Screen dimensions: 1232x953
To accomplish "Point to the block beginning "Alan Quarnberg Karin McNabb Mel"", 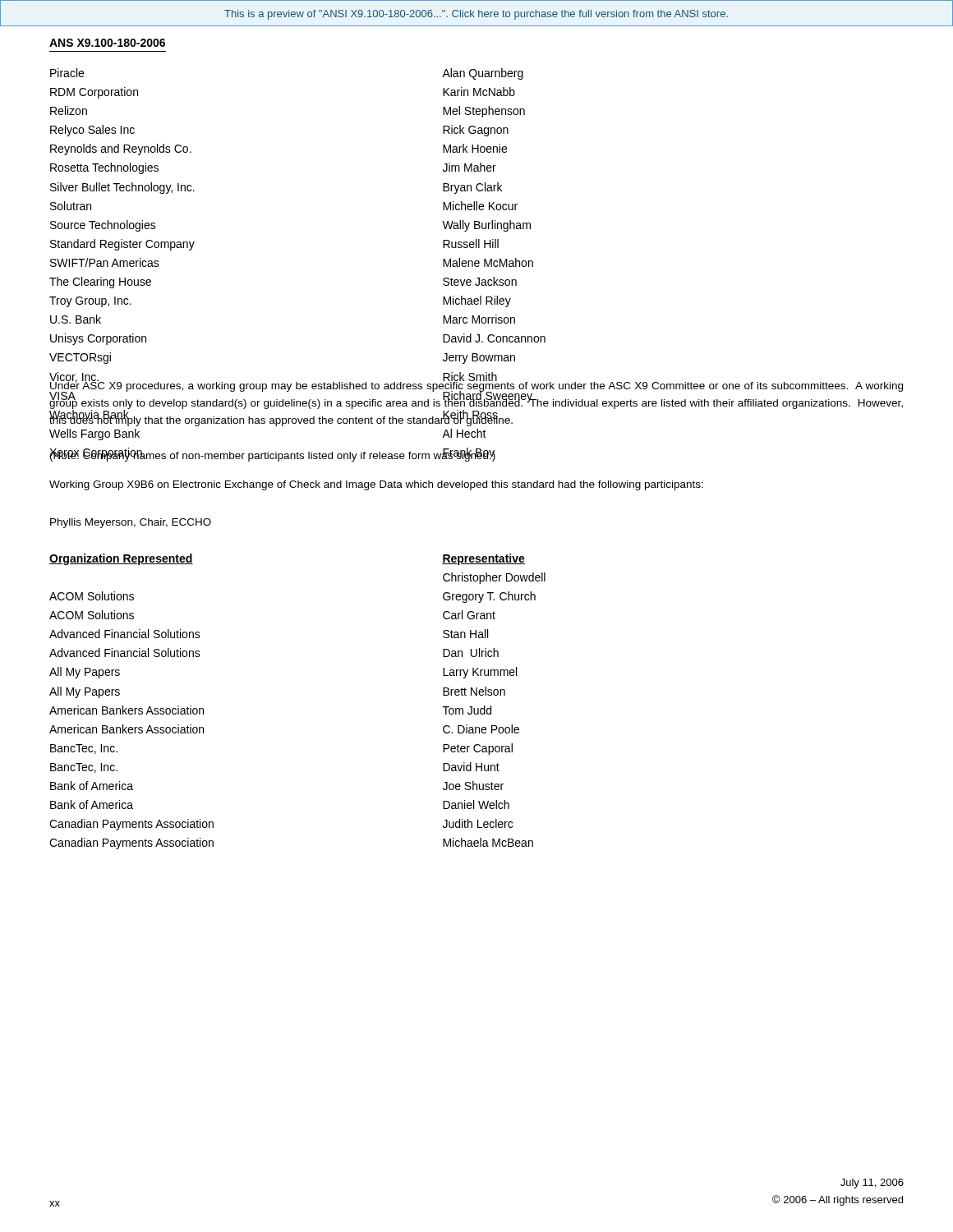I will coord(483,74).
